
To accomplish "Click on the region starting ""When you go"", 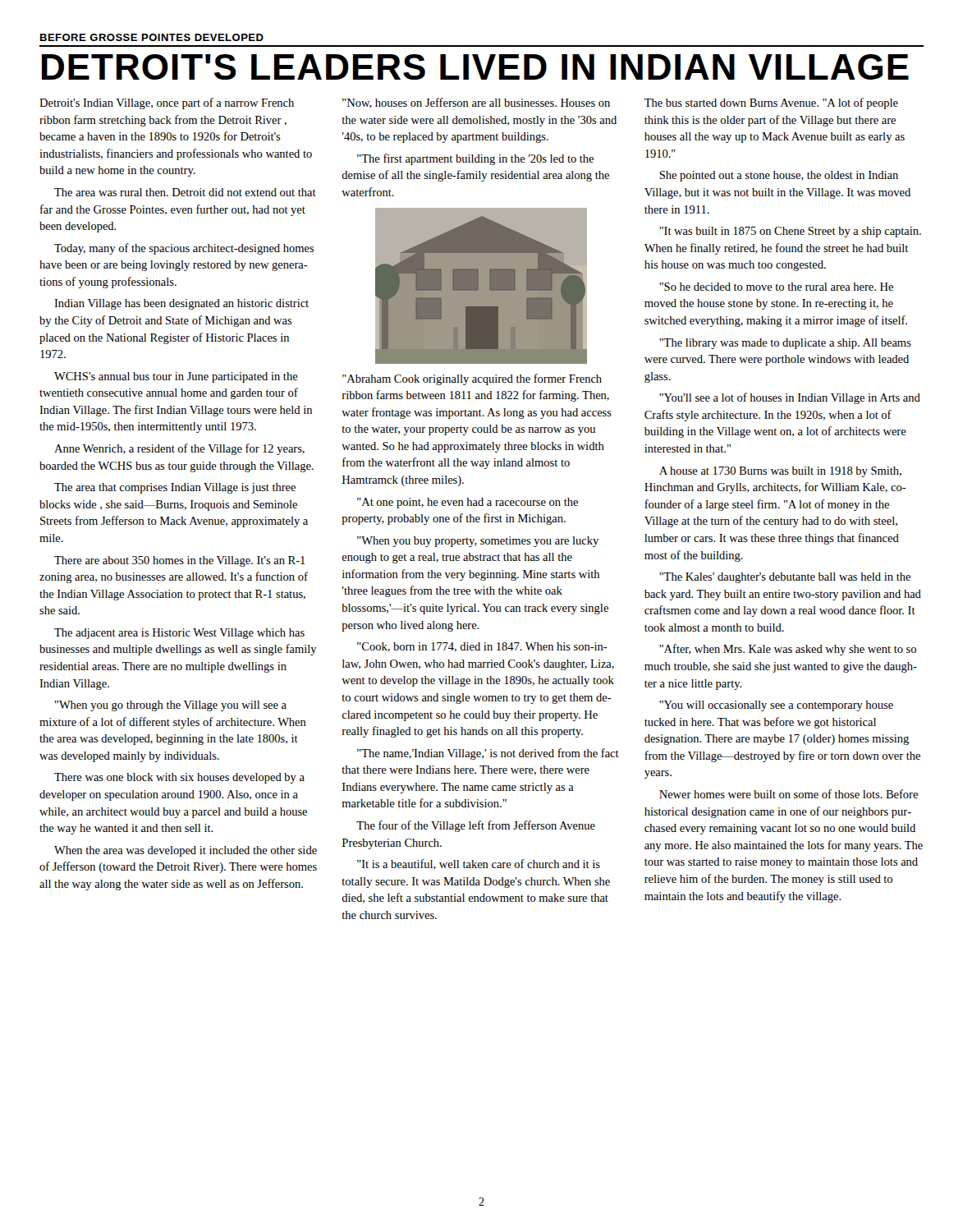I will [179, 730].
